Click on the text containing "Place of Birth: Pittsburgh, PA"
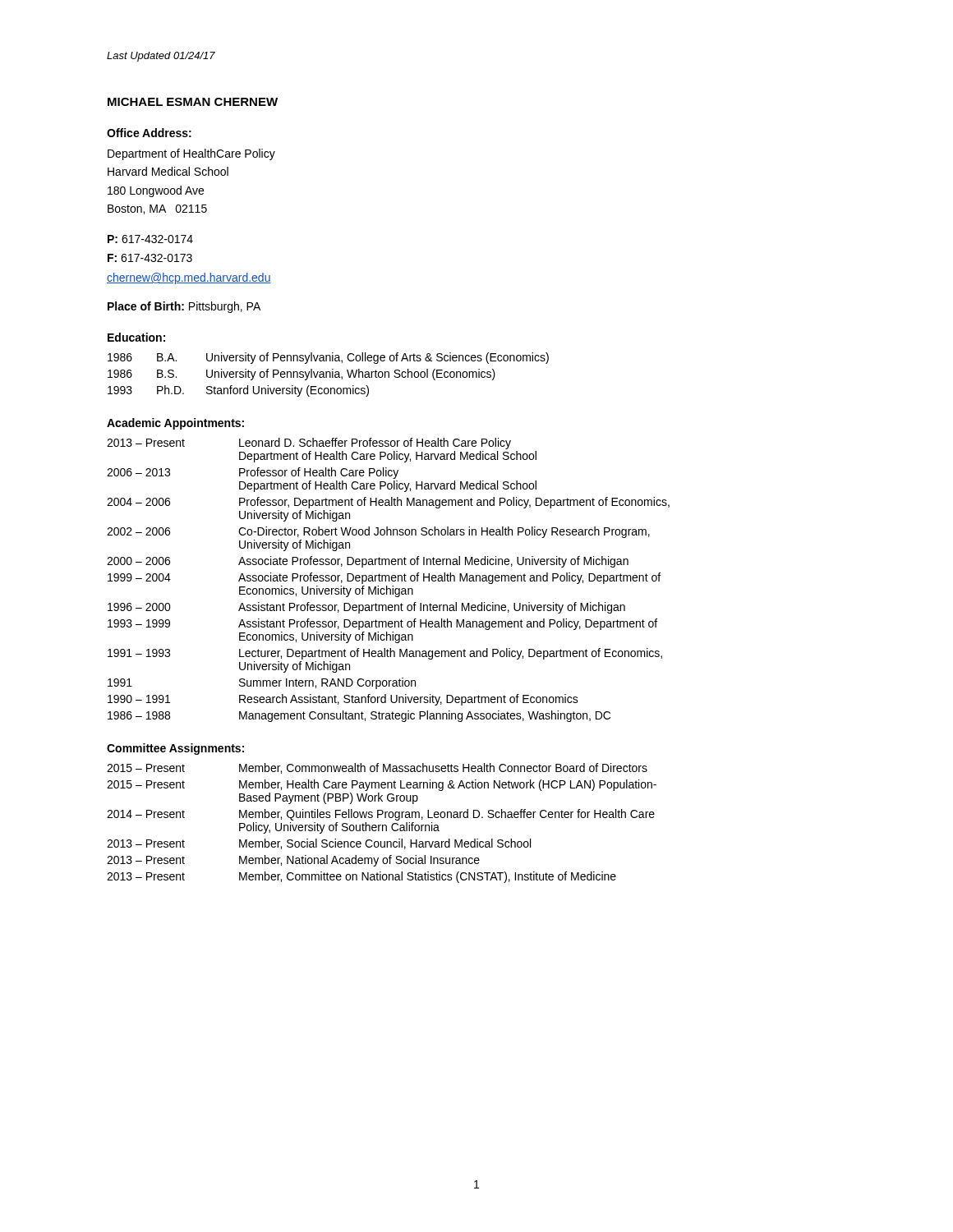Image resolution: width=953 pixels, height=1232 pixels. (184, 306)
